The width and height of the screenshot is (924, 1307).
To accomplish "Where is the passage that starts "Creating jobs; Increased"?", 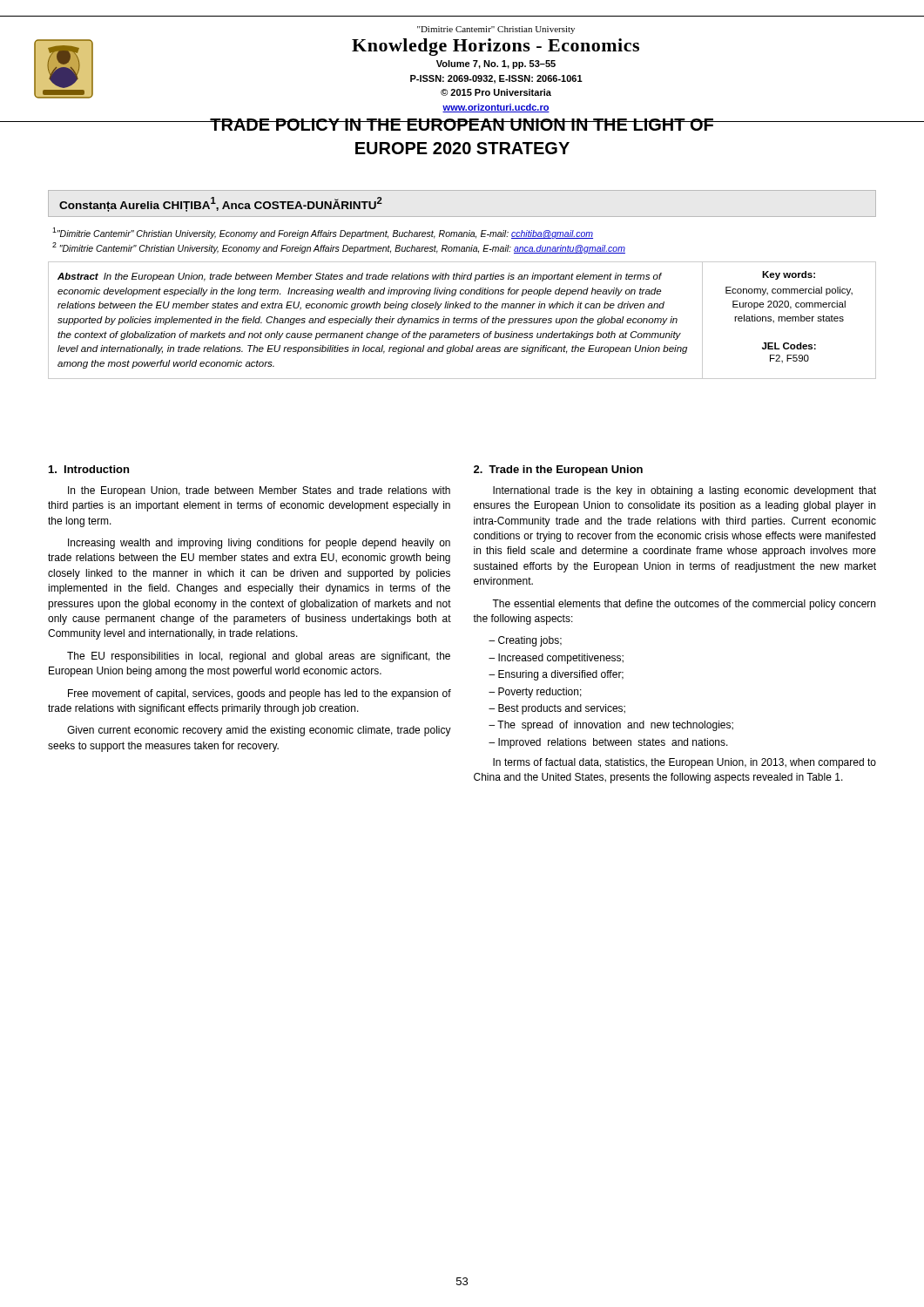I will (525, 641).
